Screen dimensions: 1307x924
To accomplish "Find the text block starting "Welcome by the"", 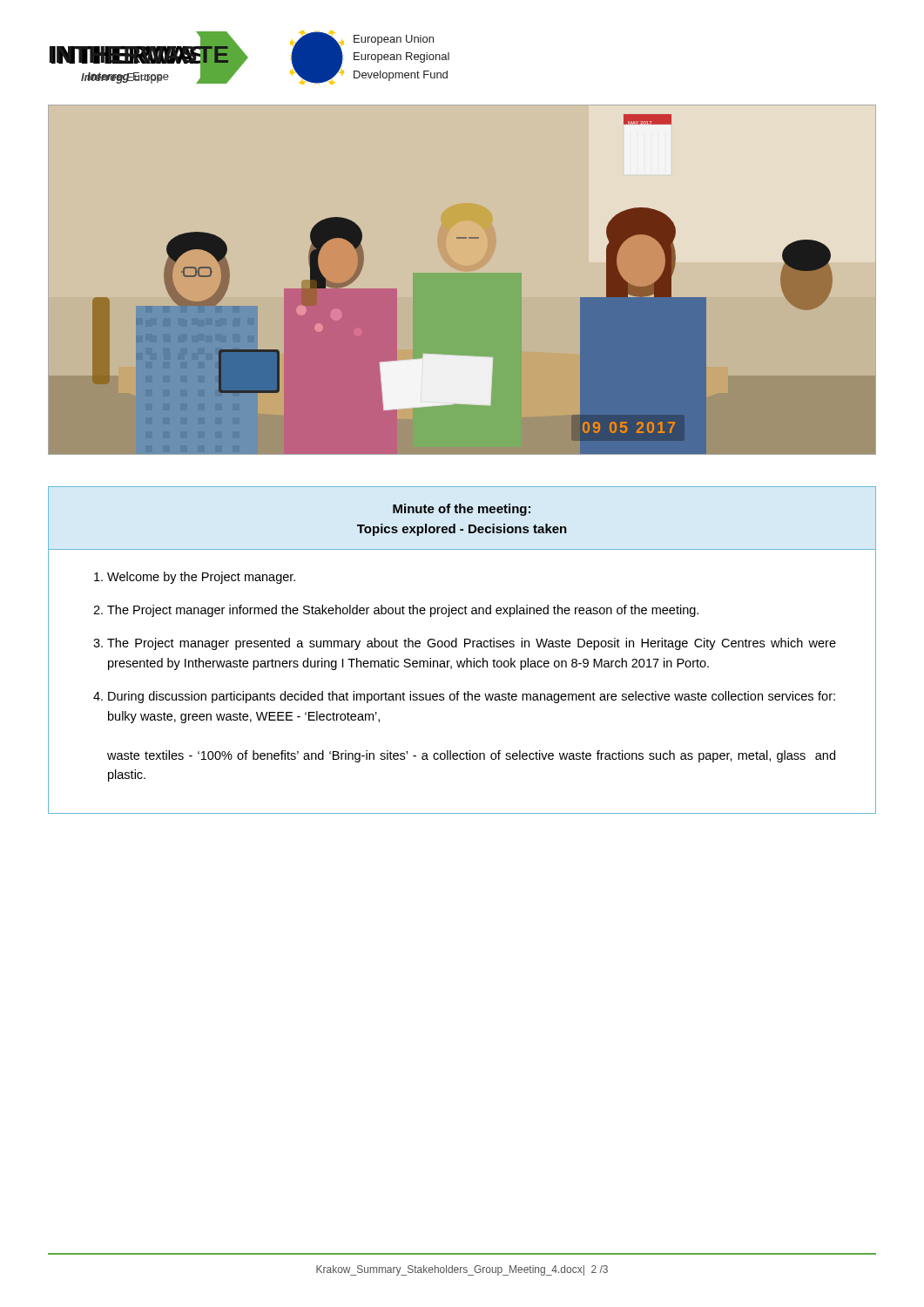I will (202, 576).
